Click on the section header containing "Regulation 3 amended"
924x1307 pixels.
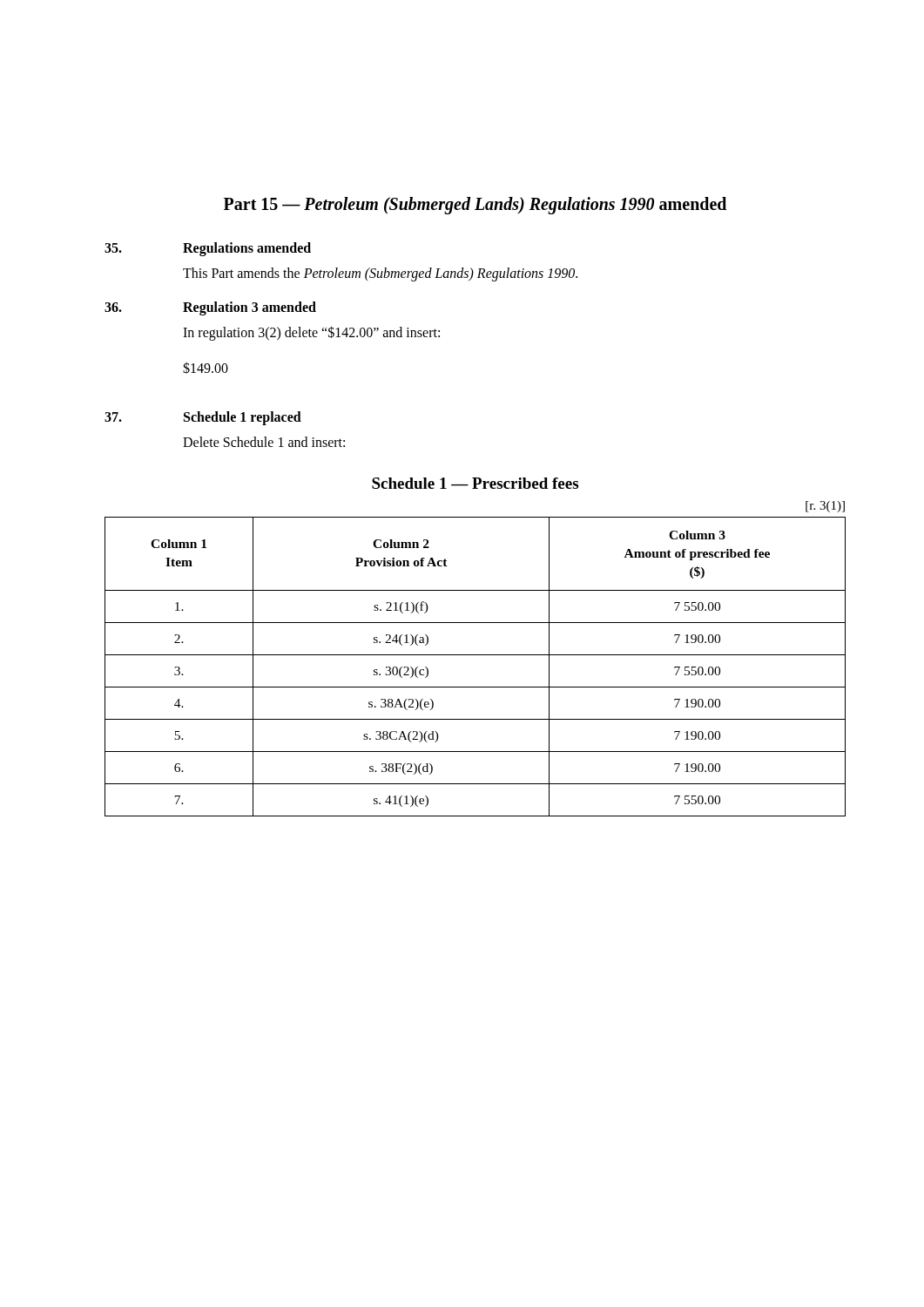click(x=249, y=307)
